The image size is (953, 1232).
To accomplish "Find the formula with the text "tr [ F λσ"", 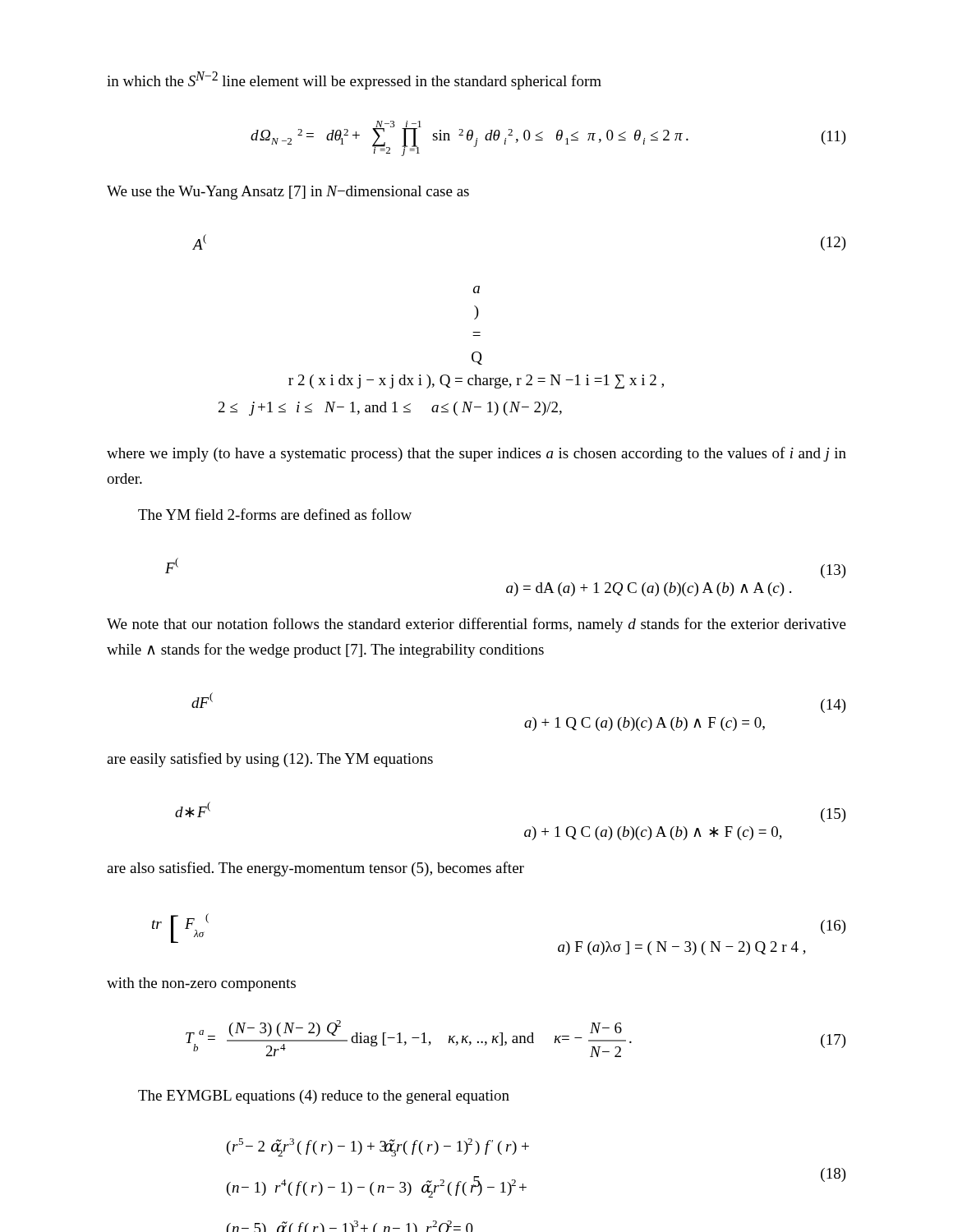I will [x=173, y=934].
